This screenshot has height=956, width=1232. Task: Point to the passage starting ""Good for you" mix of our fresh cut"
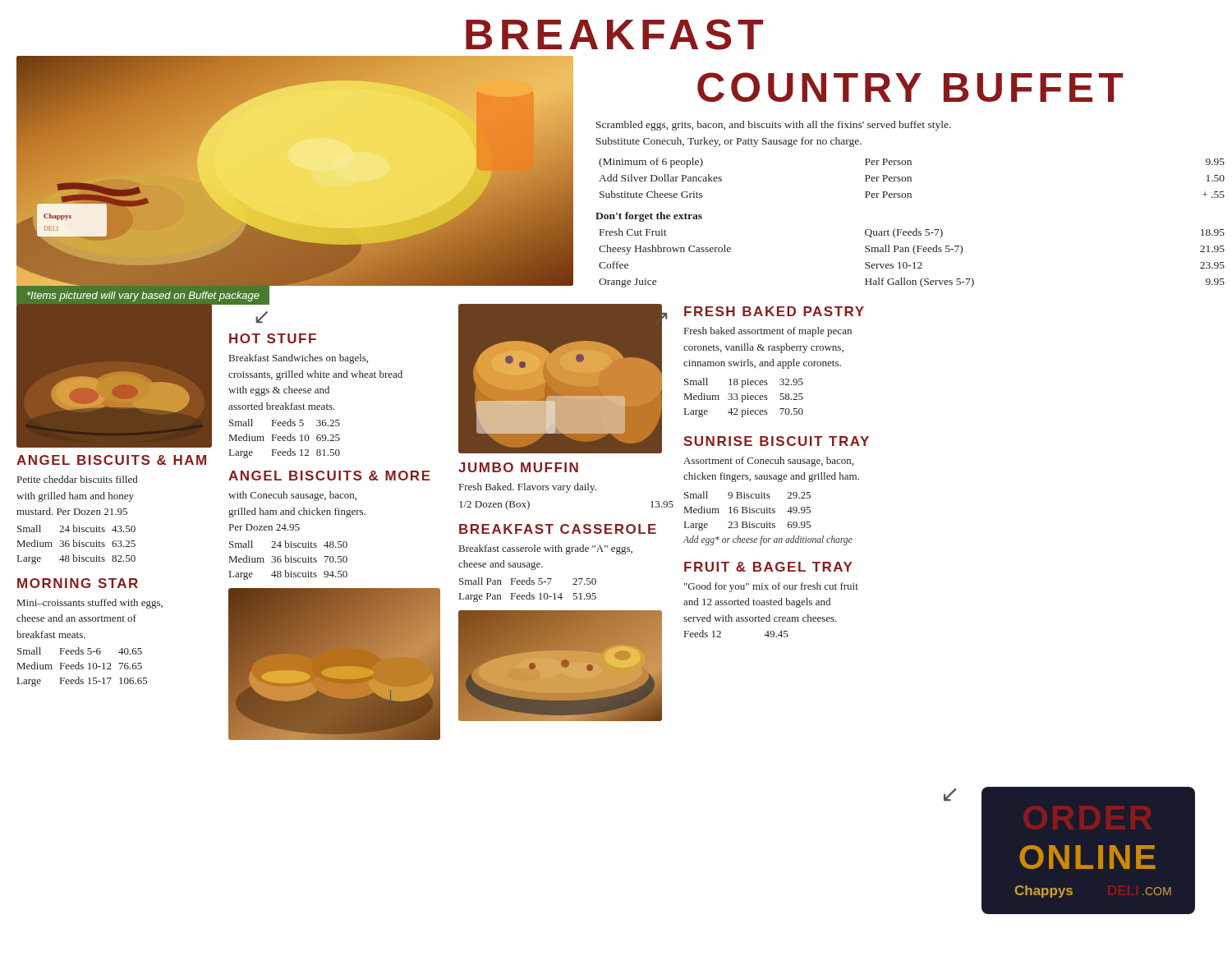(771, 610)
